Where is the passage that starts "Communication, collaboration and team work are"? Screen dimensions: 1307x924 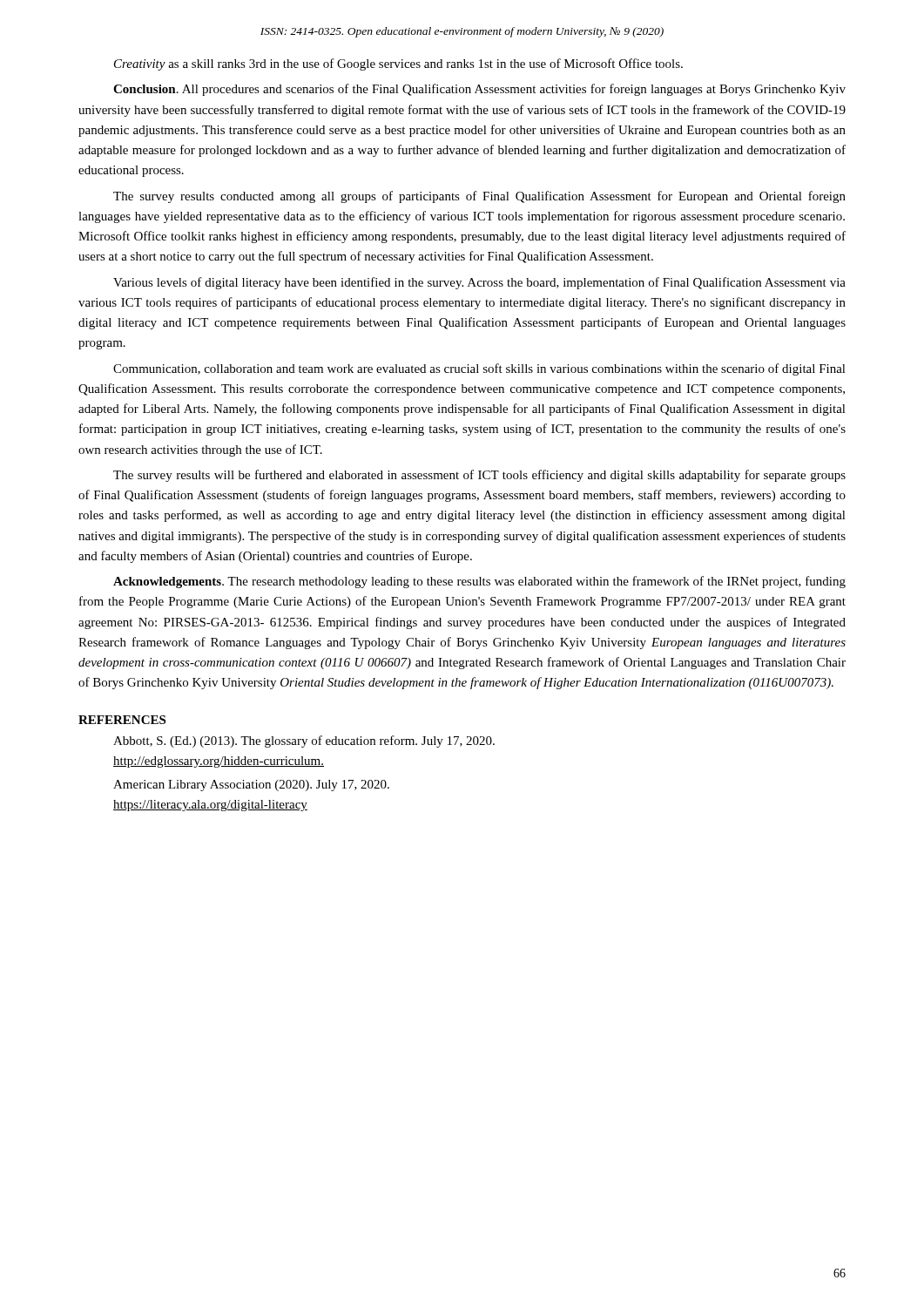click(x=462, y=409)
